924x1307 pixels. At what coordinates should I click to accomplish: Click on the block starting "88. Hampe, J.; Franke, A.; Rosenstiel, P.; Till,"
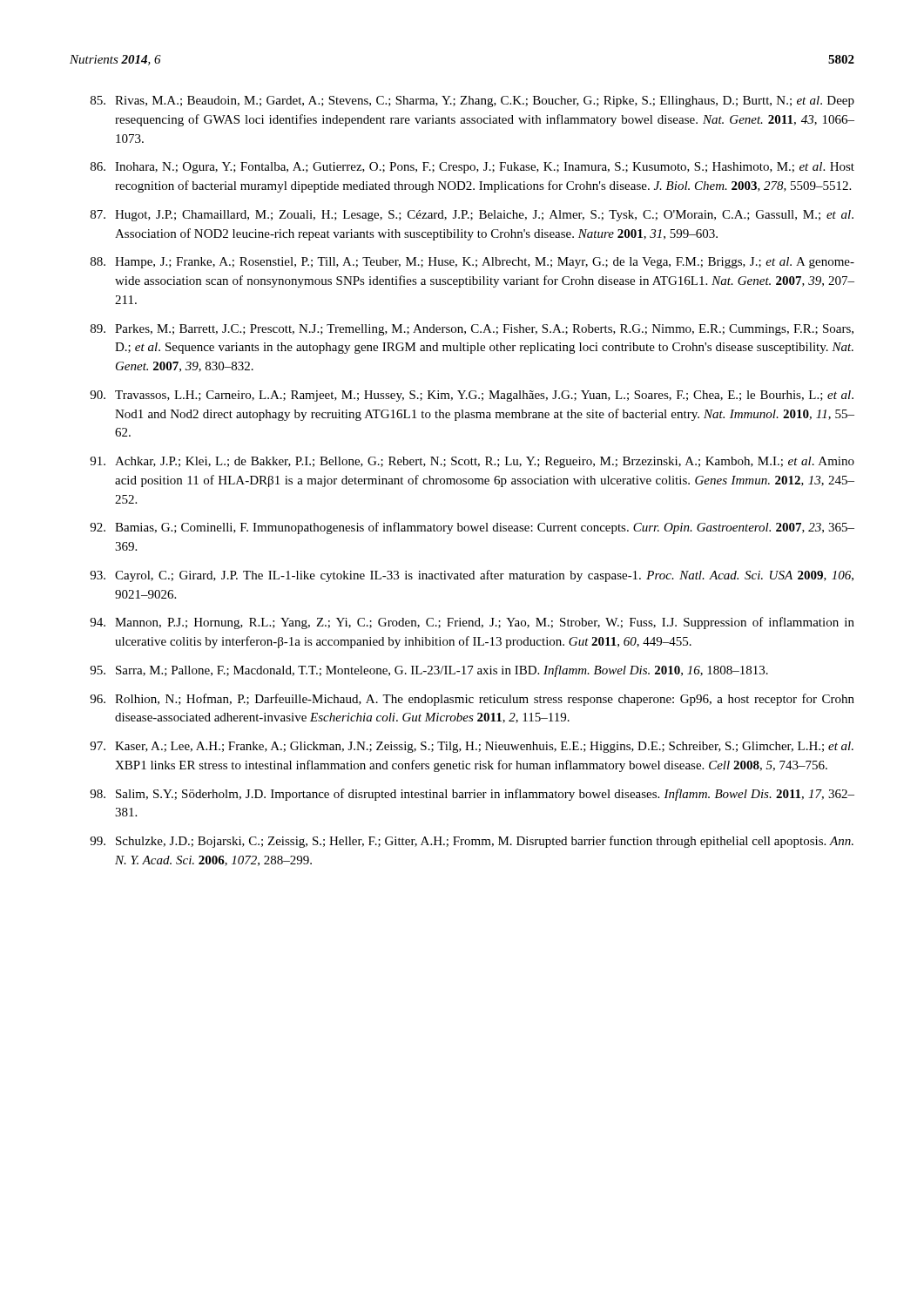pyautogui.click(x=462, y=281)
